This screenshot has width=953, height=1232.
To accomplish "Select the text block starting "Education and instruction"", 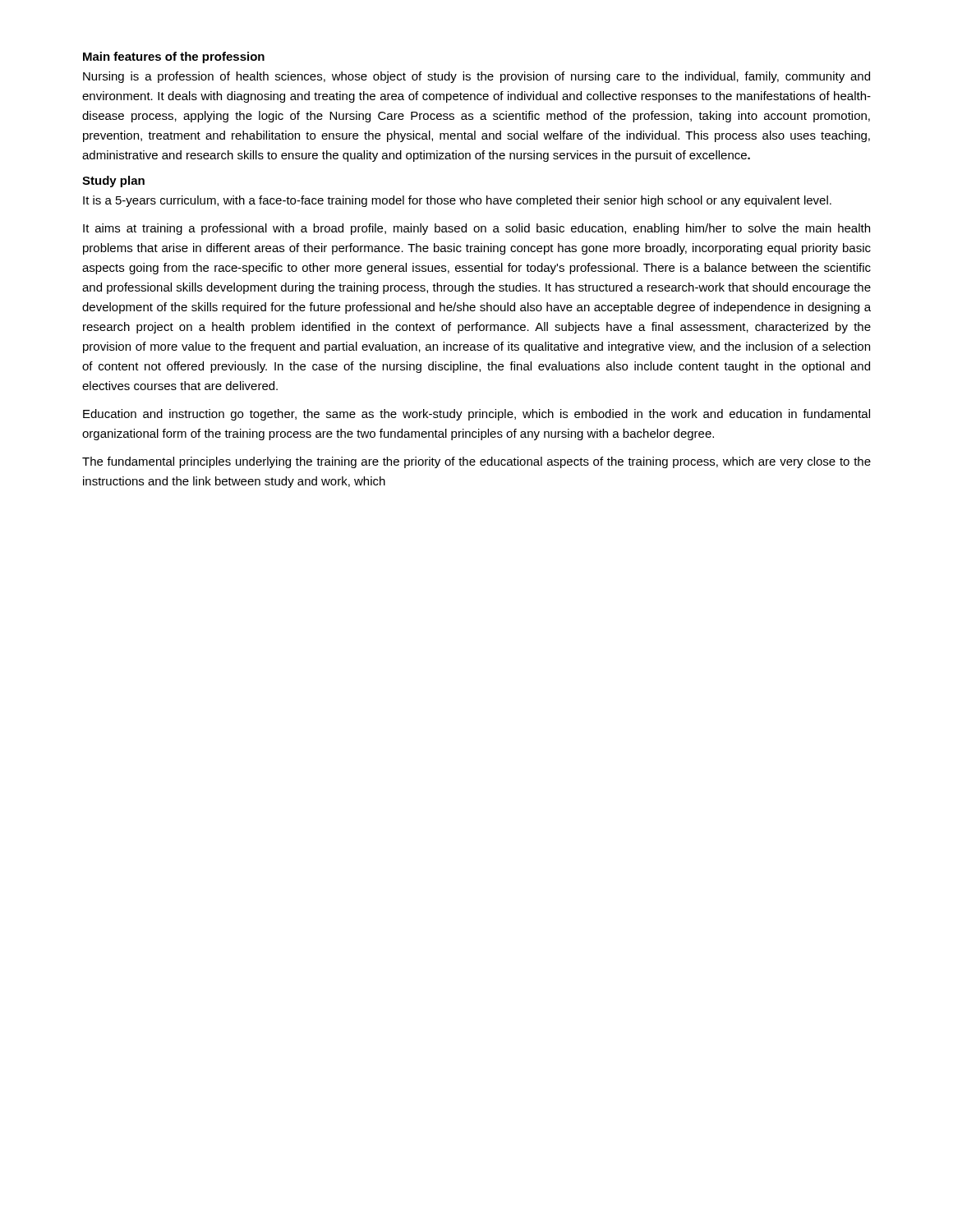I will tap(476, 423).
